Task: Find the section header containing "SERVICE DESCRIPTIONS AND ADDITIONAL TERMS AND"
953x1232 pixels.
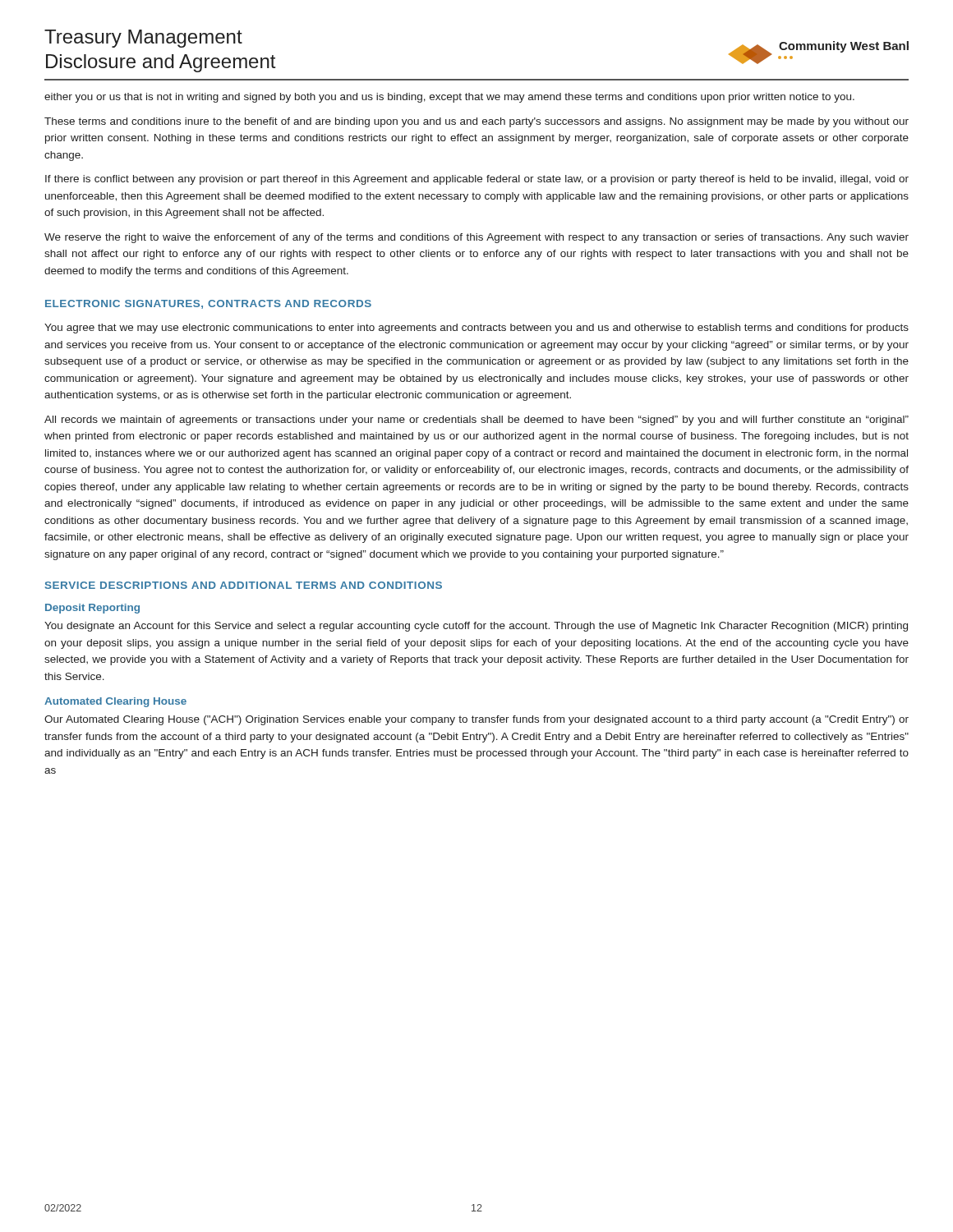Action: tap(244, 585)
